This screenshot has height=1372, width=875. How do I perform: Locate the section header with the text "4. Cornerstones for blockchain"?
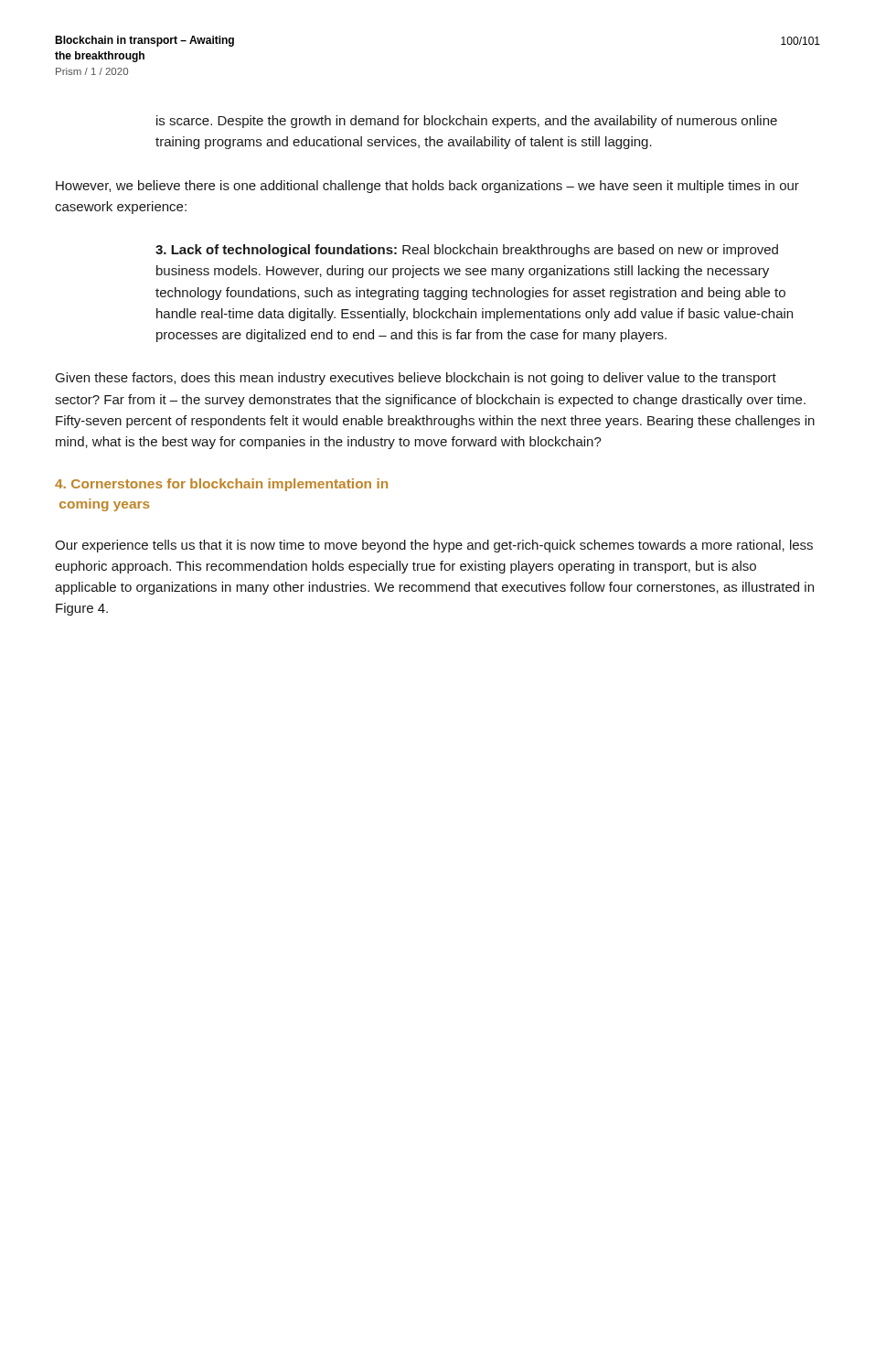221,485
